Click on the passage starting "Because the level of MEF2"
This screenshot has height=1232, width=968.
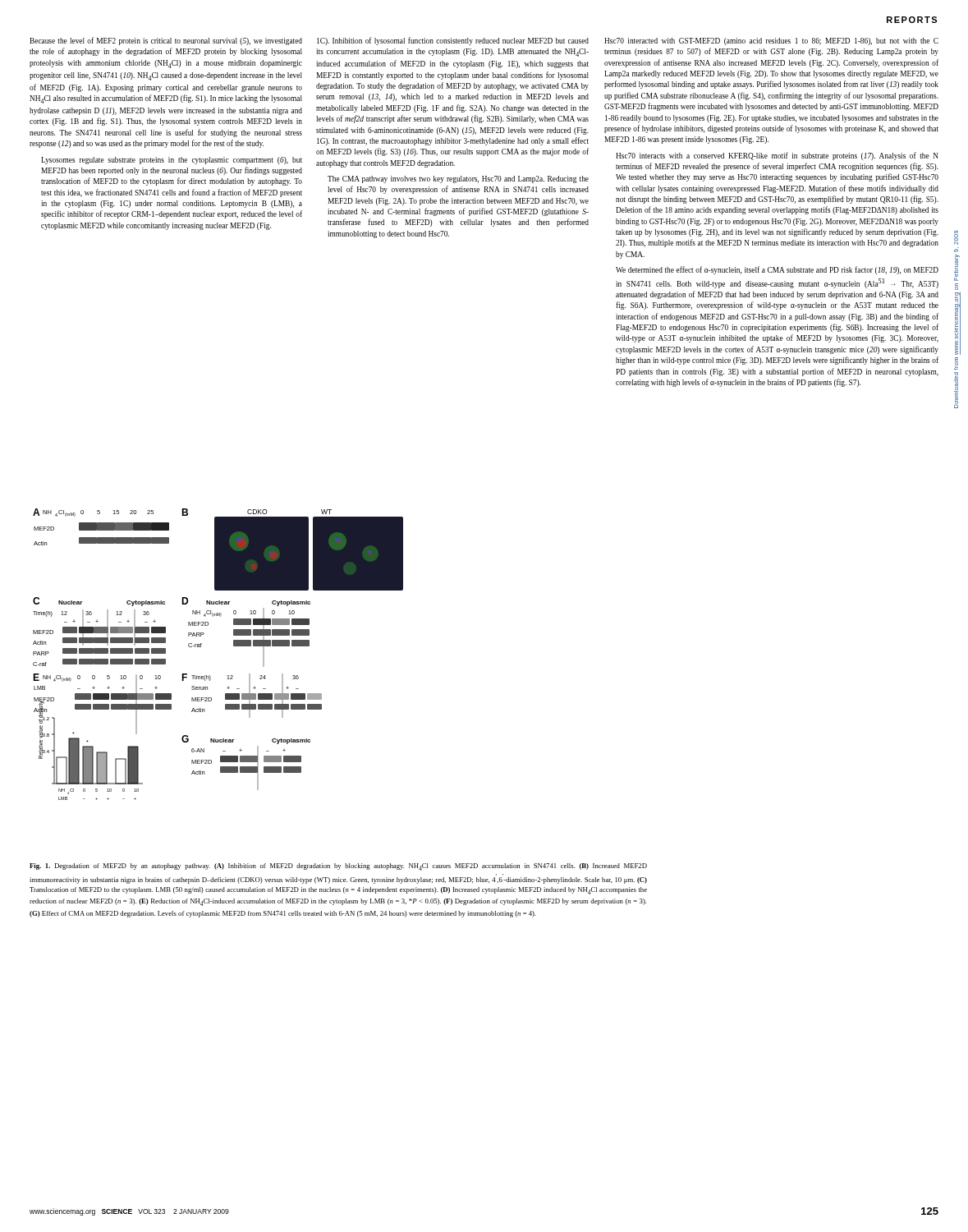click(166, 134)
